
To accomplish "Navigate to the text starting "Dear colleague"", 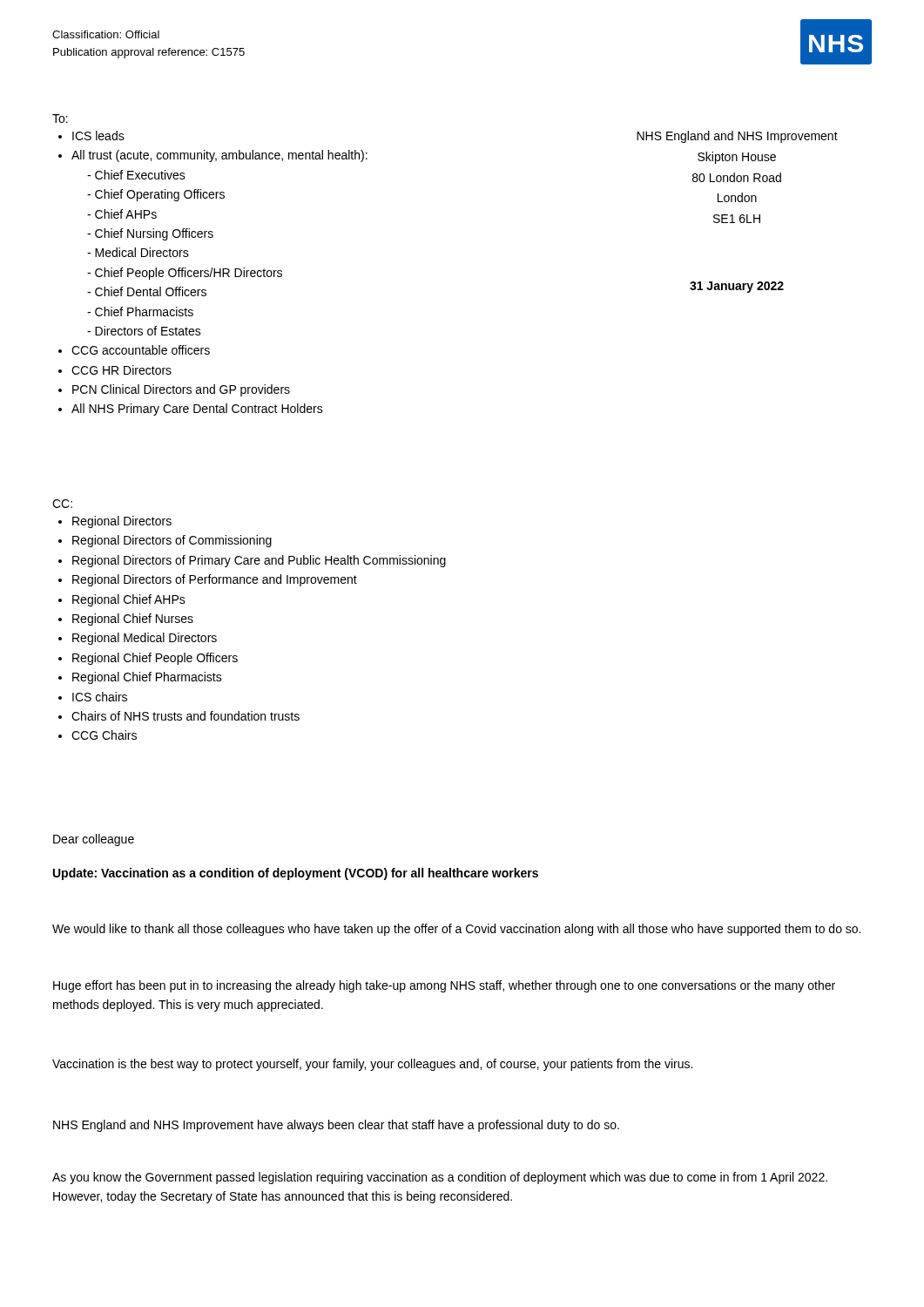I will pyautogui.click(x=93, y=839).
